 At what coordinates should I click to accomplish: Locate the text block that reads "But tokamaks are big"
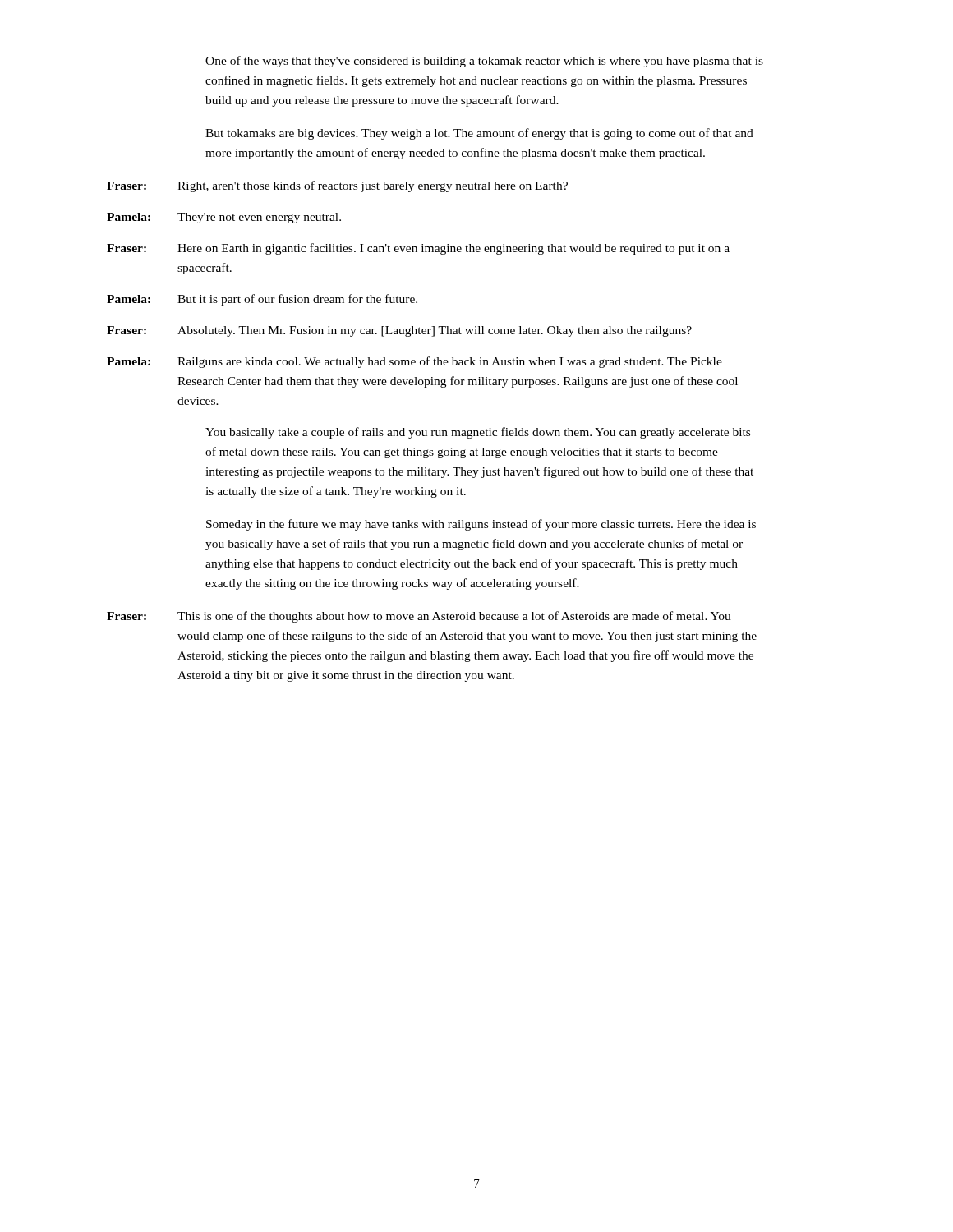(479, 143)
